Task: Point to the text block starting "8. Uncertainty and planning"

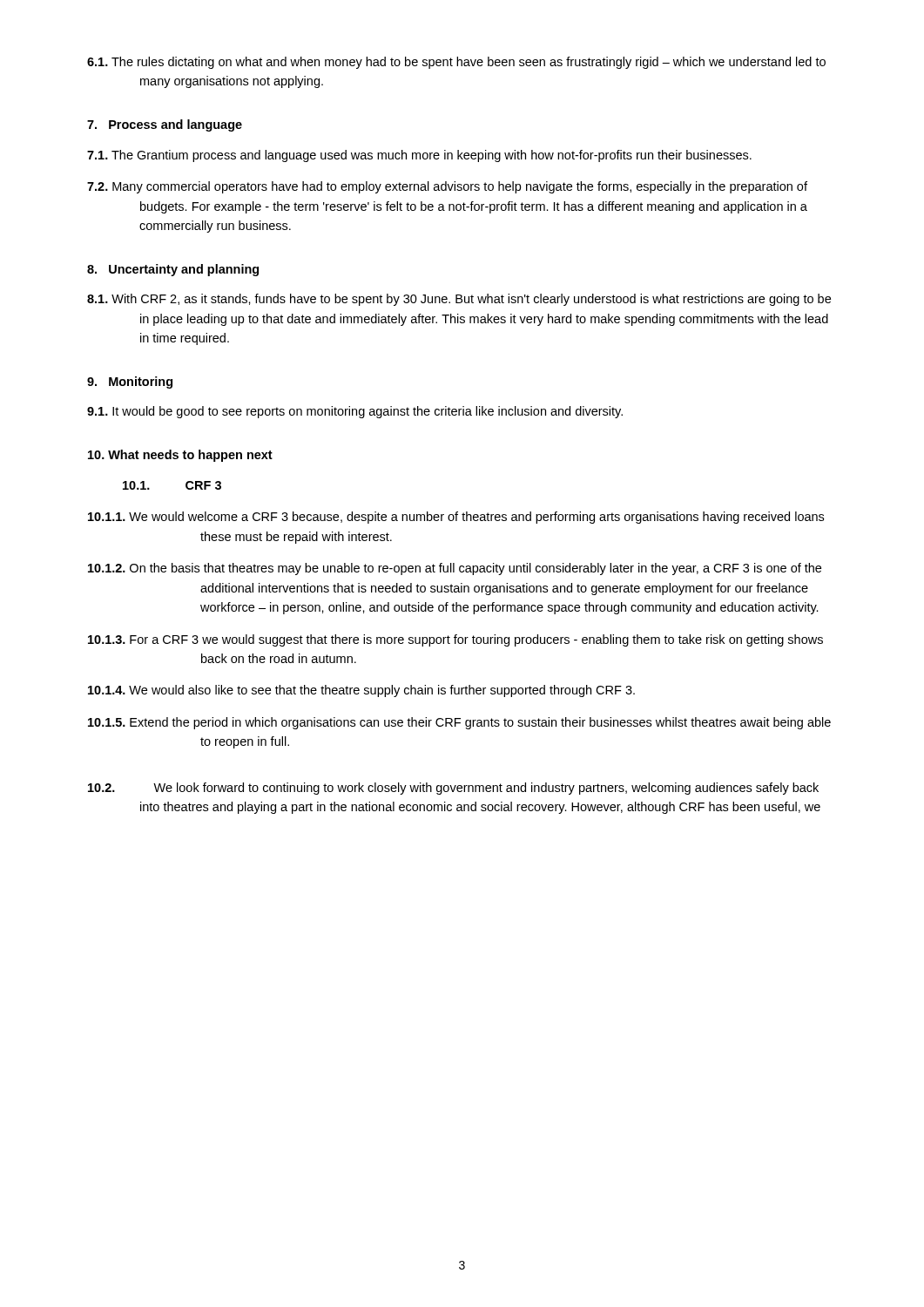Action: click(173, 269)
